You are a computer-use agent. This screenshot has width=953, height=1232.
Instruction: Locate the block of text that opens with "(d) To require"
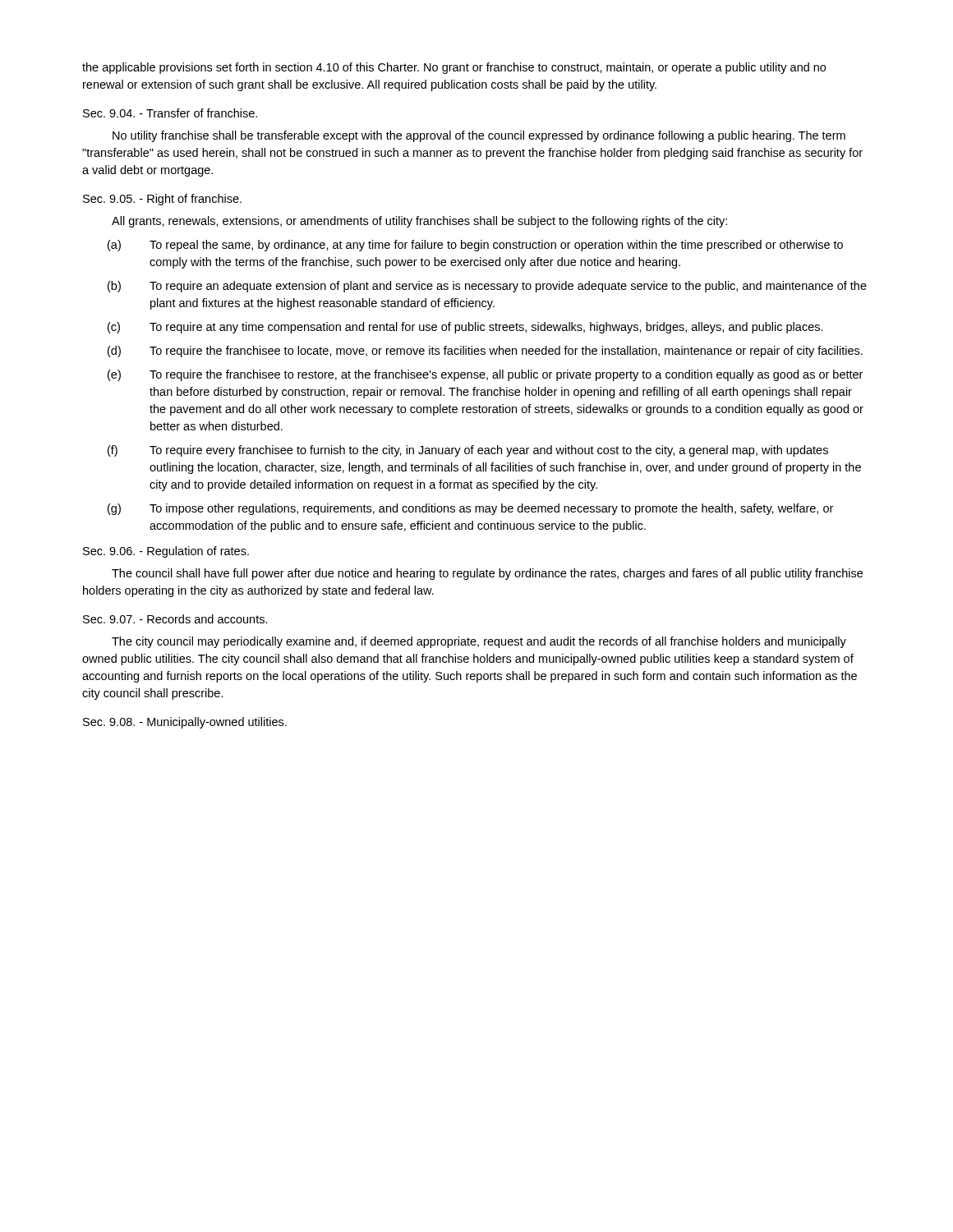pyautogui.click(x=476, y=351)
